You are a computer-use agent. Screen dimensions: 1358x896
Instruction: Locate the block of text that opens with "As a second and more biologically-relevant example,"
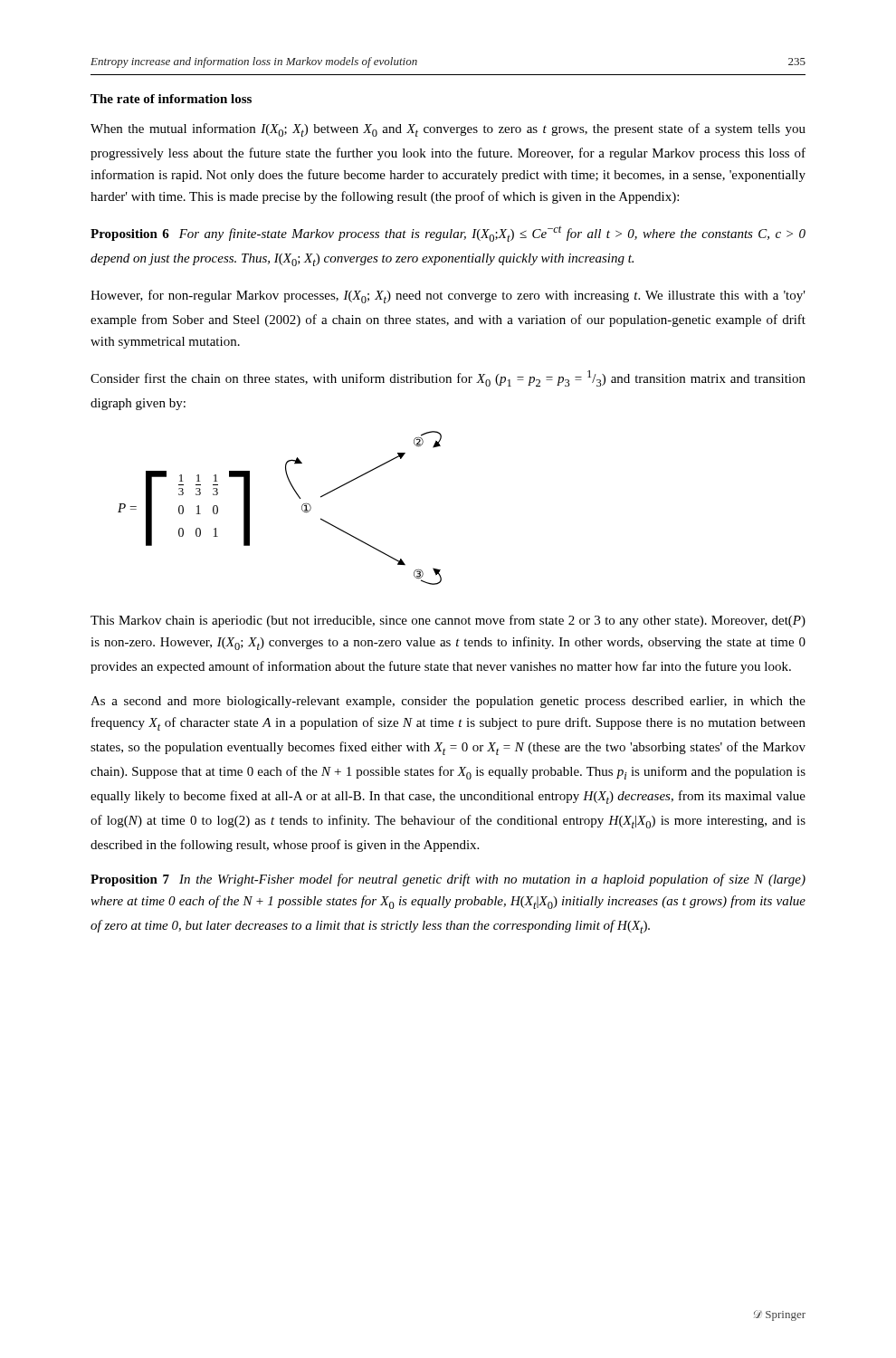[448, 773]
